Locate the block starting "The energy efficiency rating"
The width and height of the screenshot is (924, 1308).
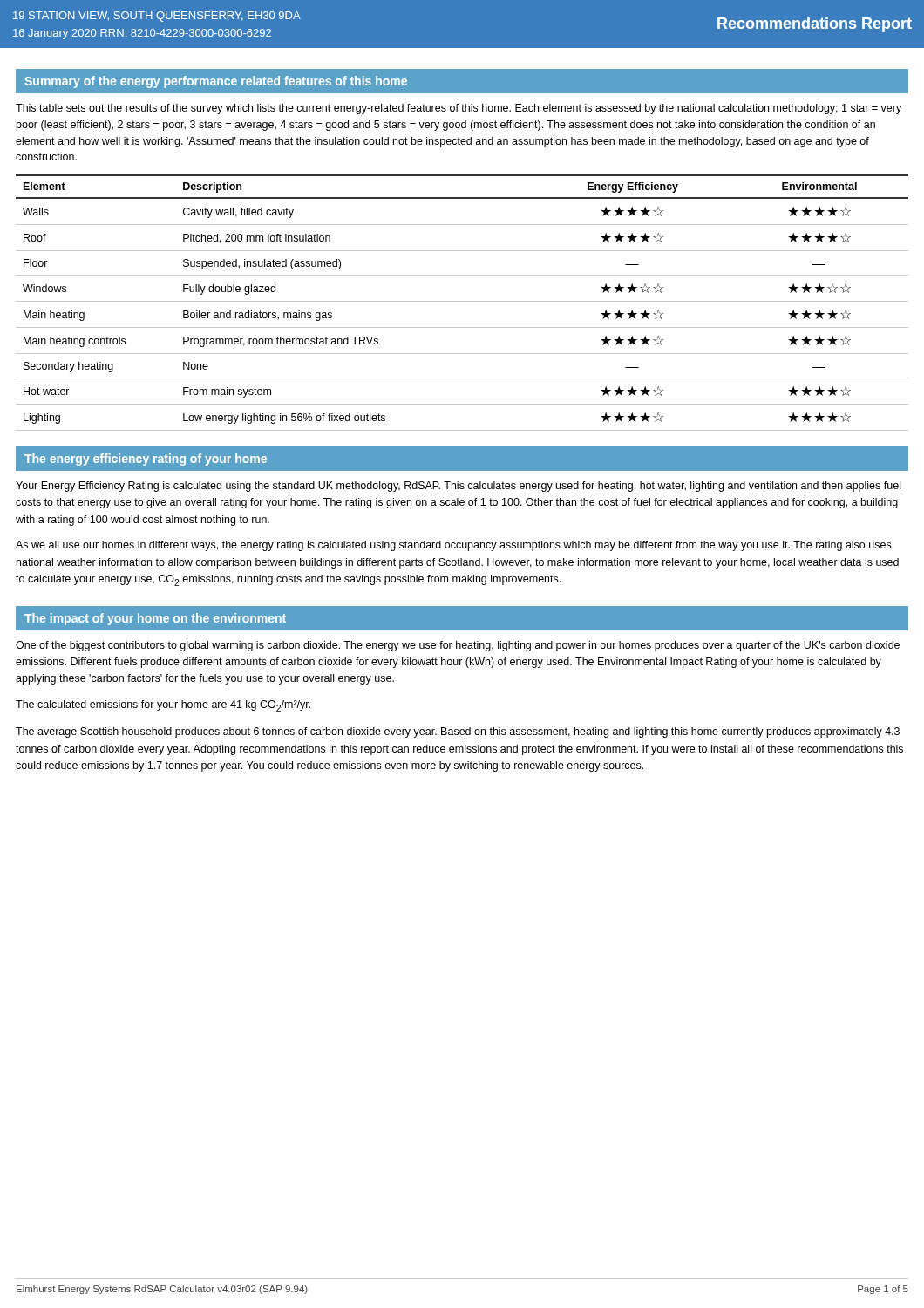tap(146, 459)
